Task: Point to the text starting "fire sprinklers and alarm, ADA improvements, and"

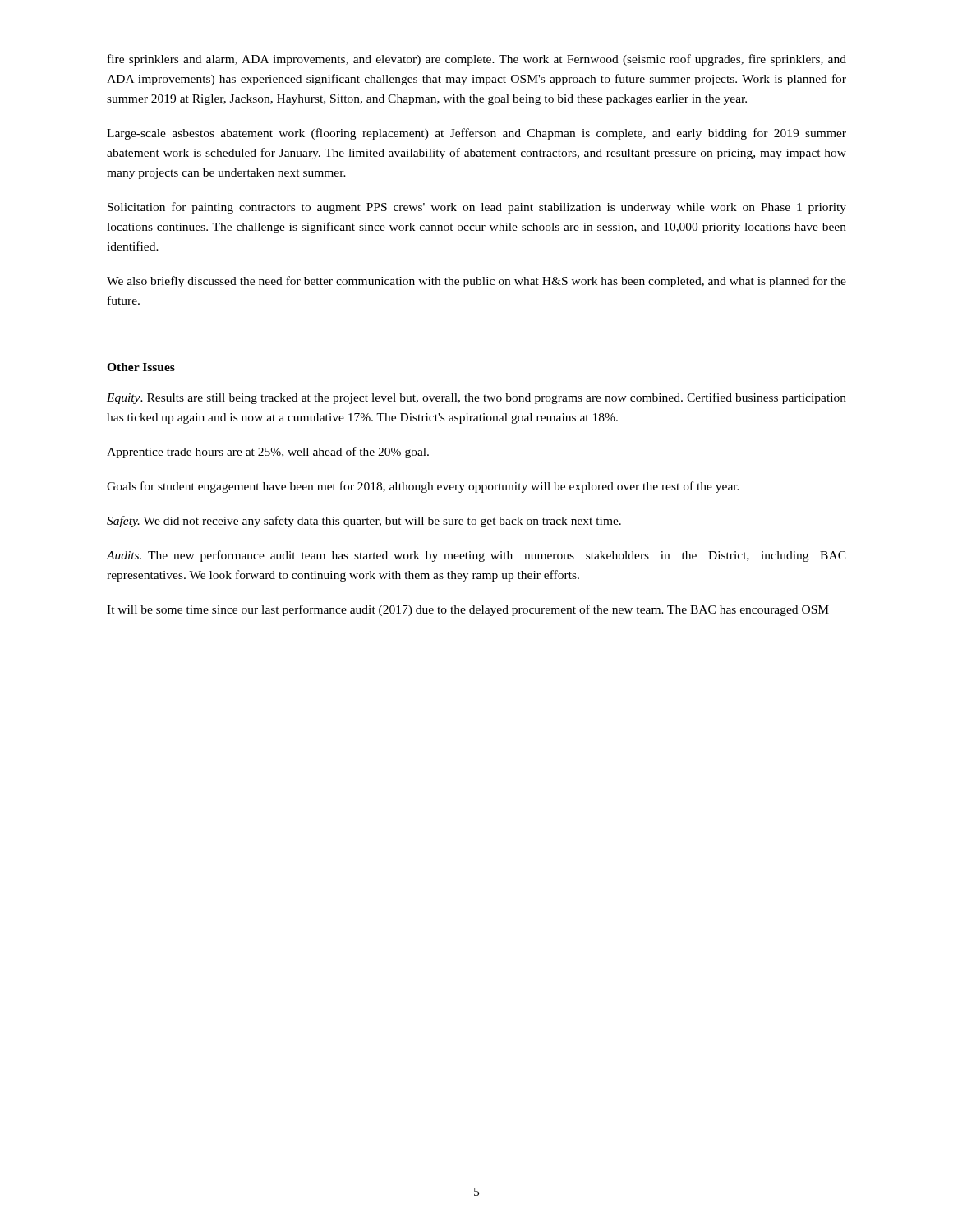Action: (476, 78)
